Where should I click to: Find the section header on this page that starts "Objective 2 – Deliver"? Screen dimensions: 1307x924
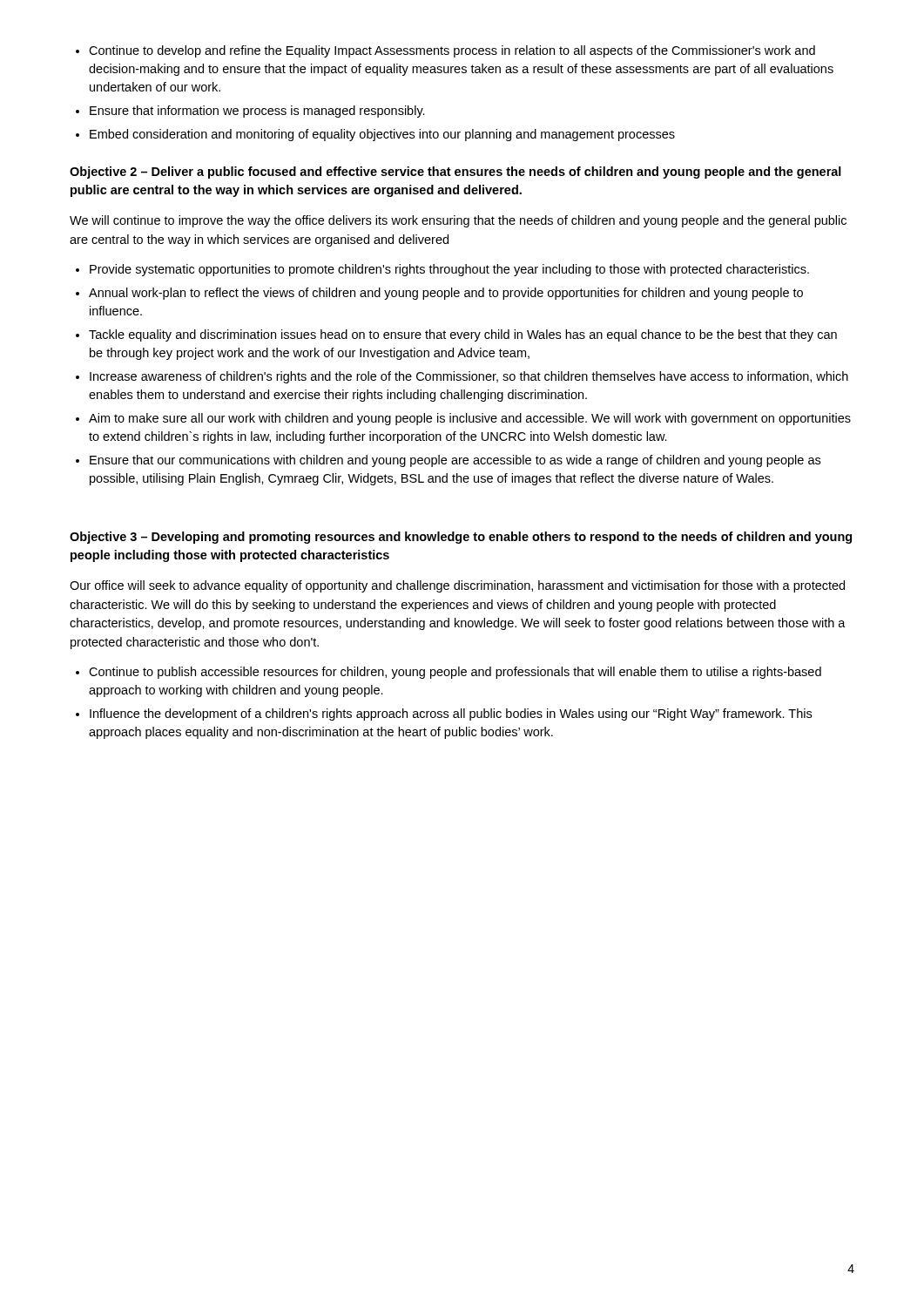pos(456,181)
